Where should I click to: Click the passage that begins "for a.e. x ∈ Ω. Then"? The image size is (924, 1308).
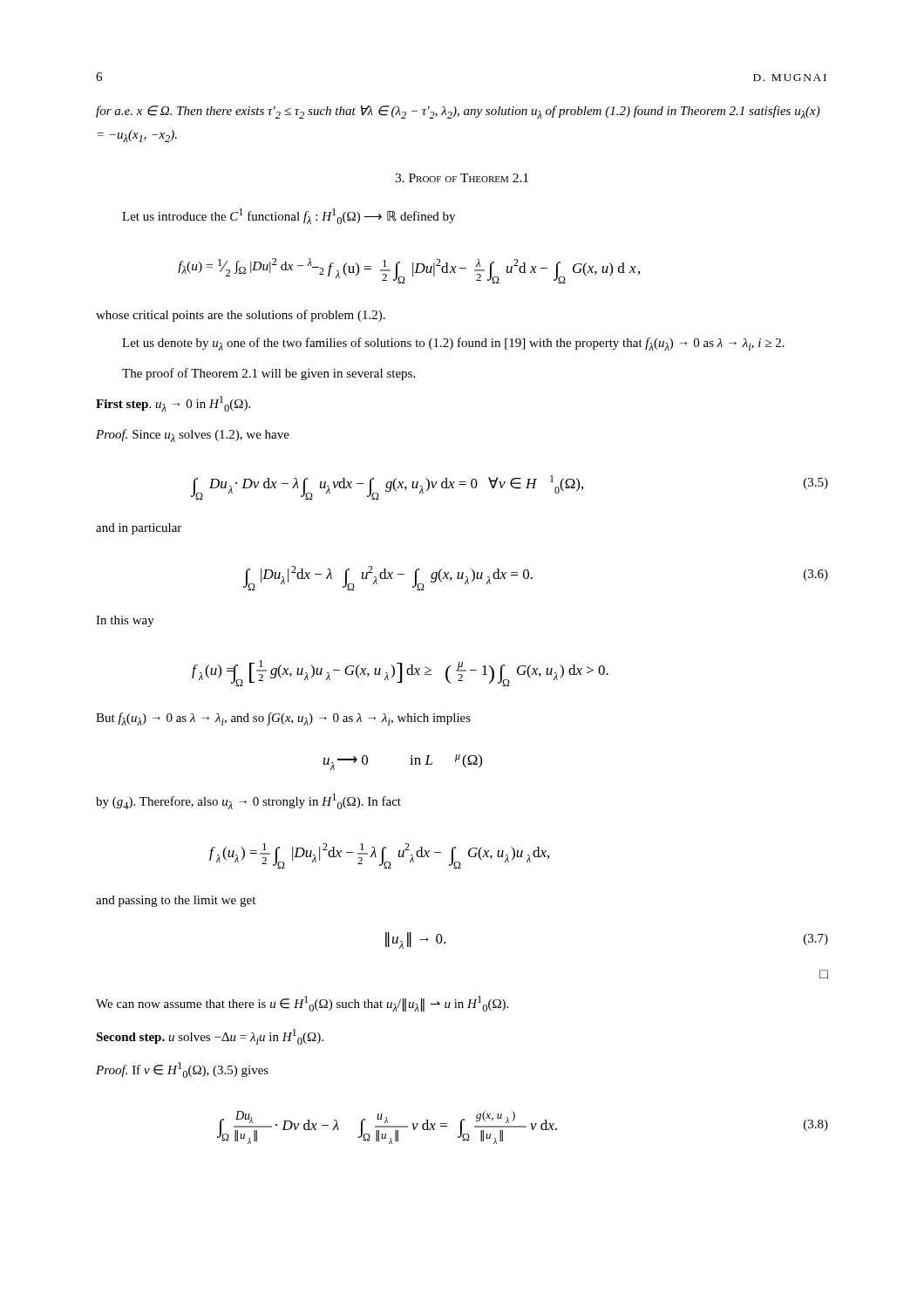click(458, 124)
